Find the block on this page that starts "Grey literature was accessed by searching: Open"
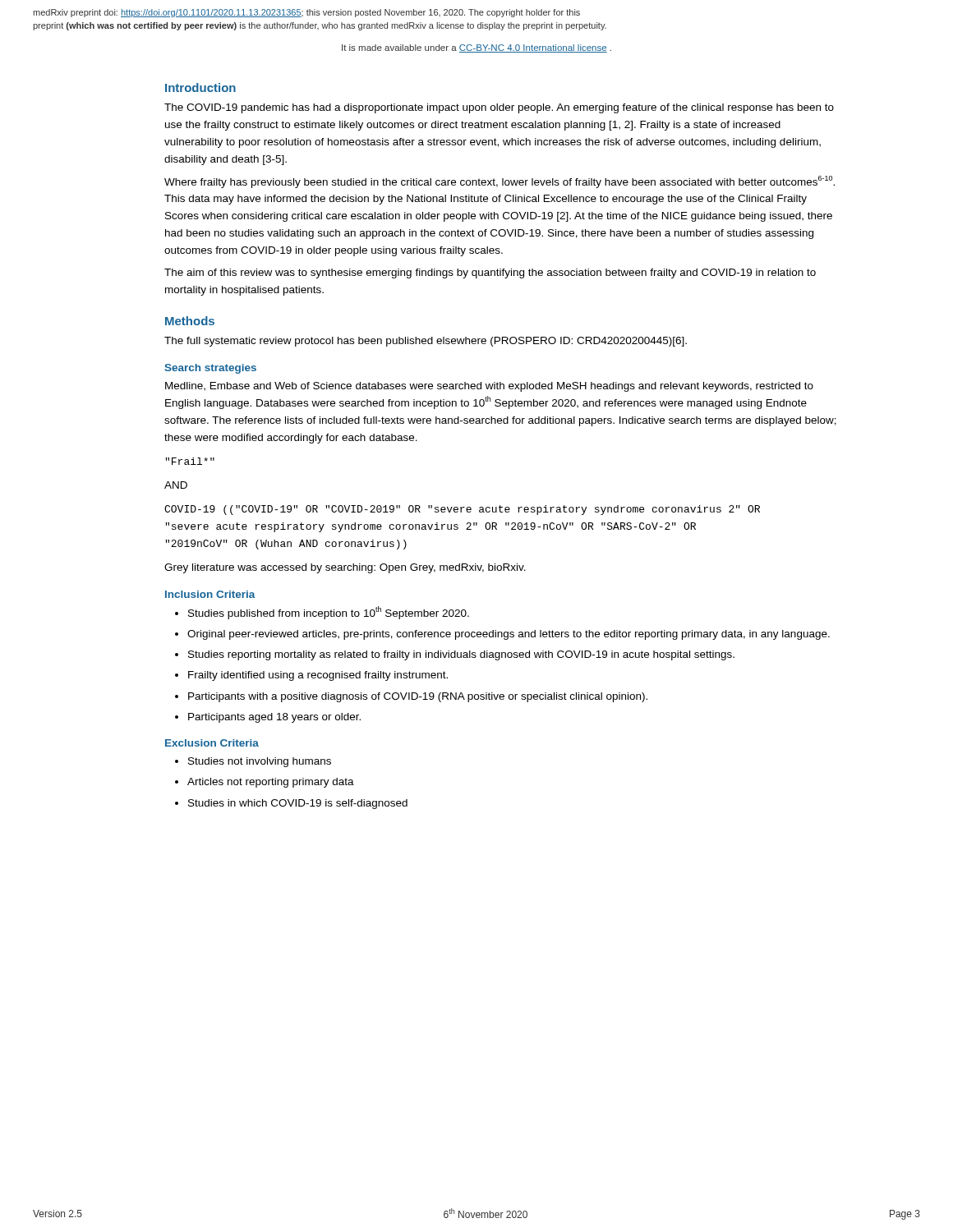This screenshot has height=1232, width=953. [x=501, y=568]
